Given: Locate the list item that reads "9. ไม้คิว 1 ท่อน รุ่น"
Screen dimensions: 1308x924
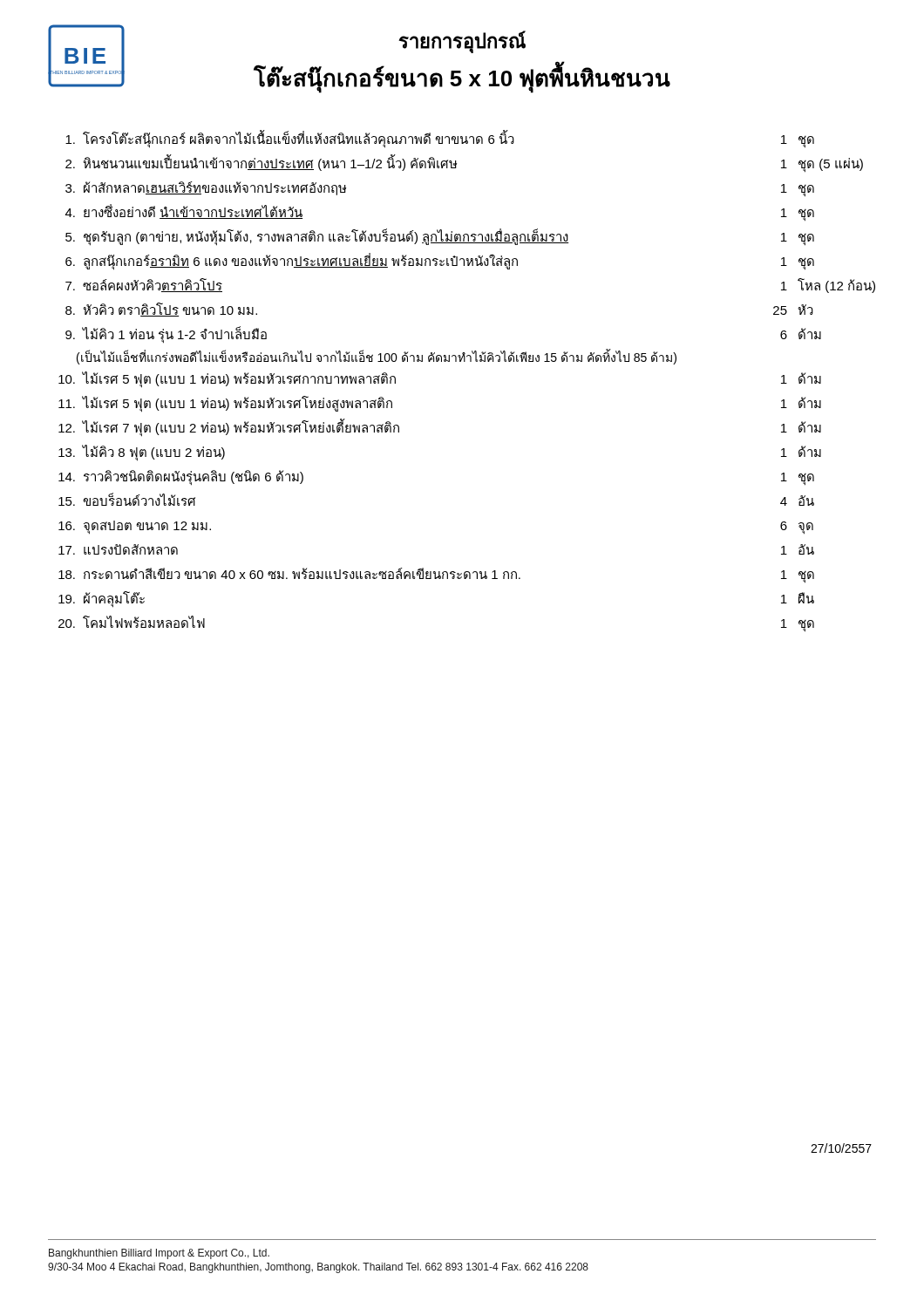Looking at the screenshot, I should [168, 334].
